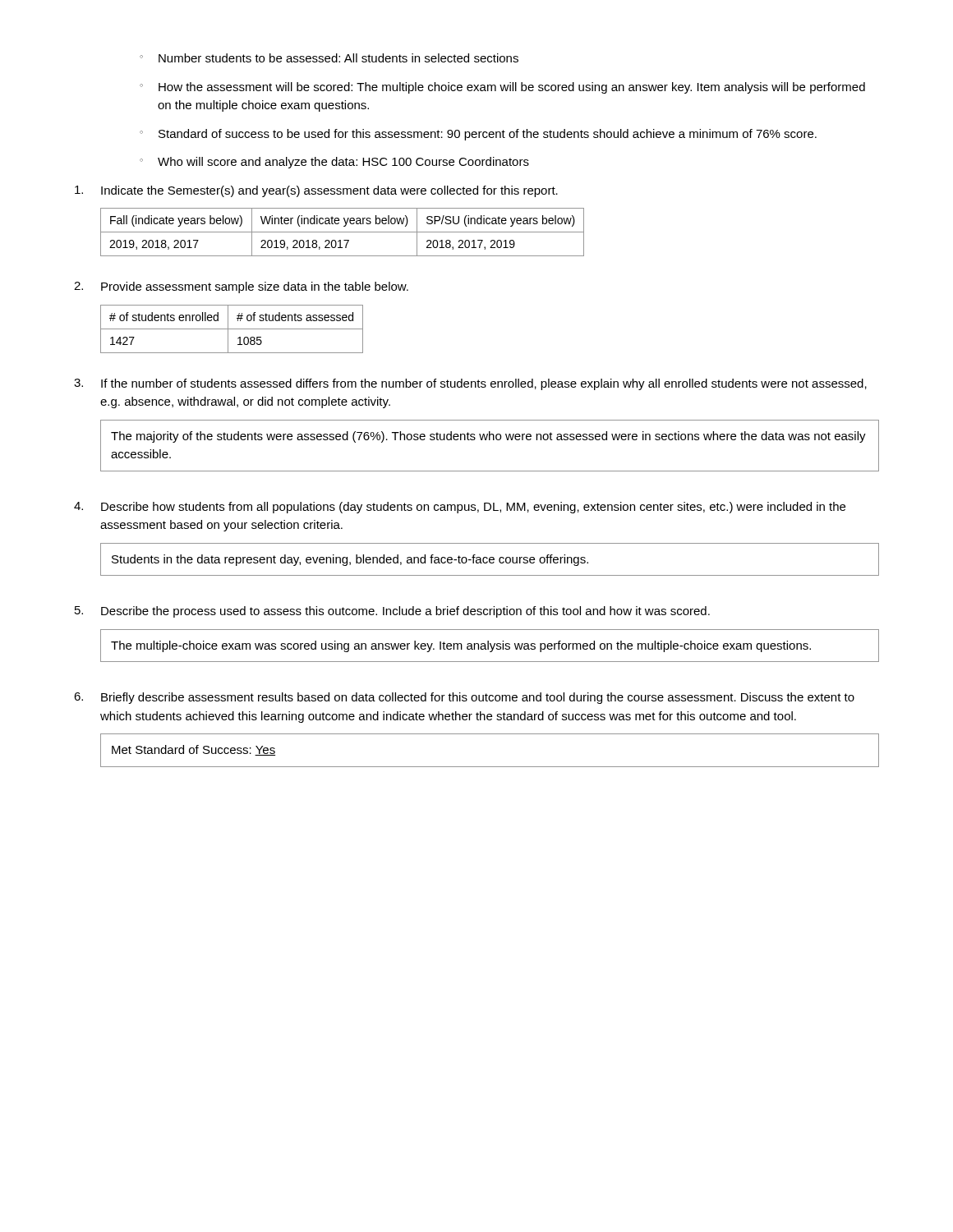This screenshot has width=953, height=1232.
Task: Find the block starting "Describe how students from"
Action: (473, 515)
